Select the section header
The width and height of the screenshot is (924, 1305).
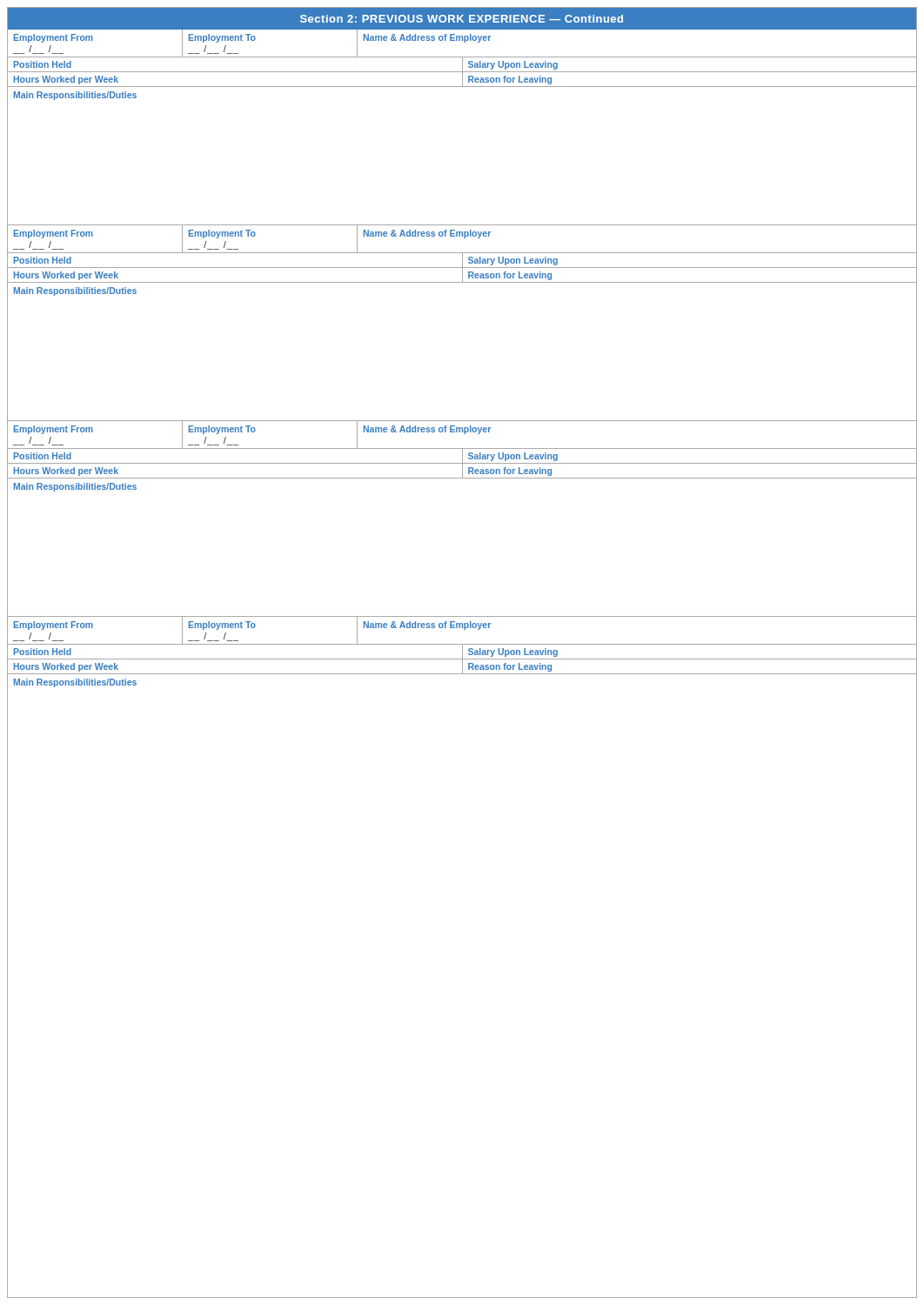point(462,19)
